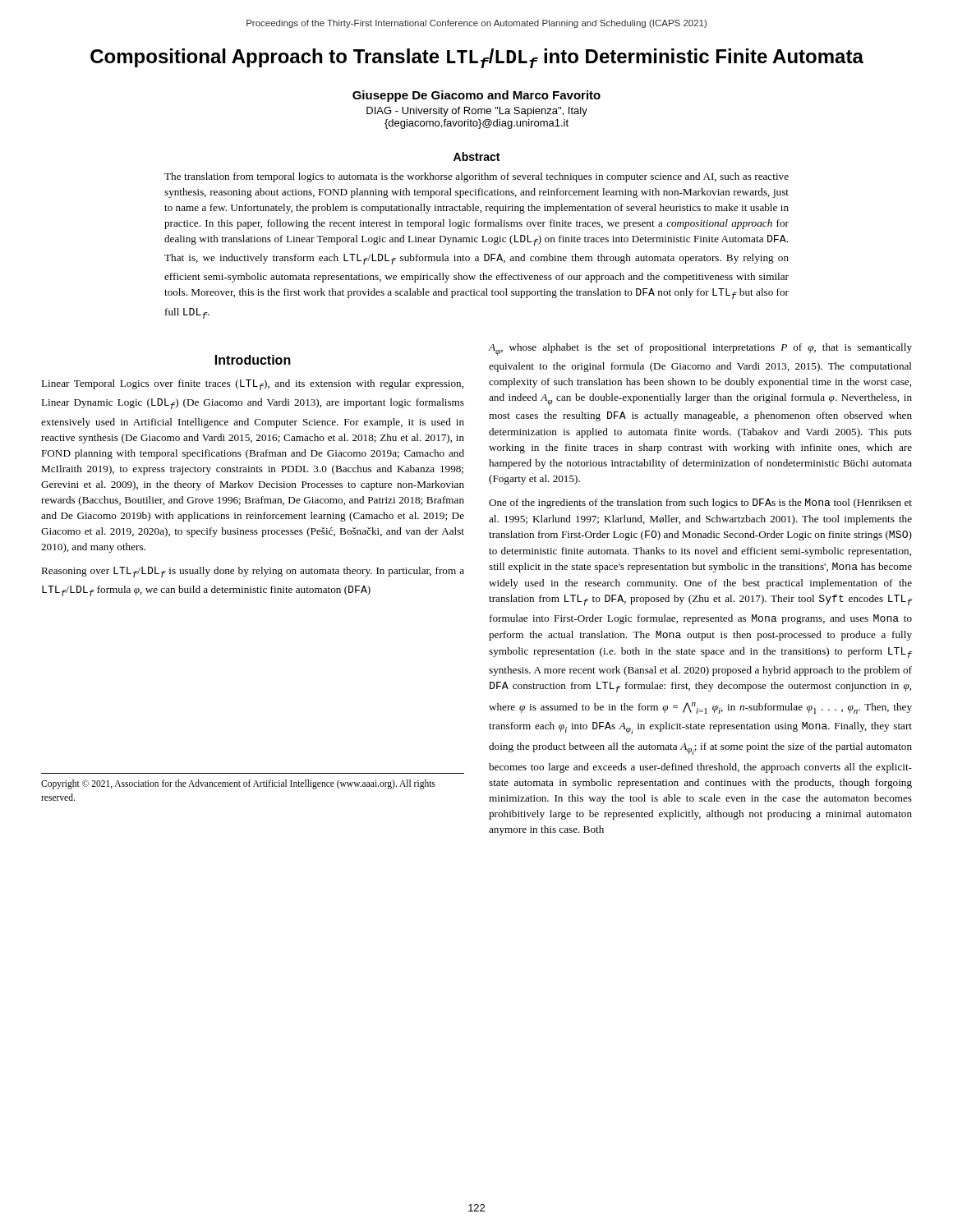Click the passage that begins "DIAG - University of"
This screenshot has width=953, height=1232.
tap(476, 116)
